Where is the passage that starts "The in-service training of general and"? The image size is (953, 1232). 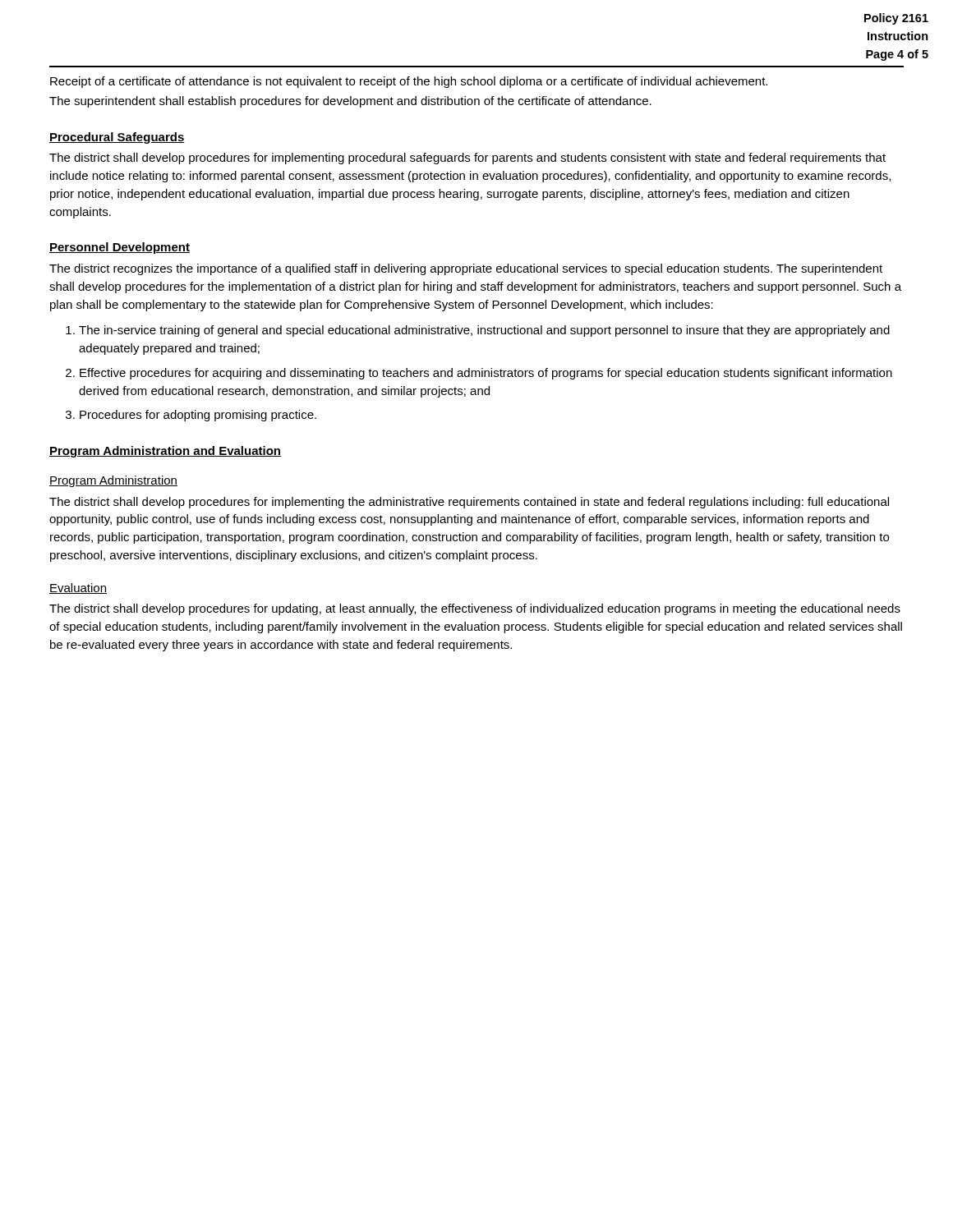point(484,339)
